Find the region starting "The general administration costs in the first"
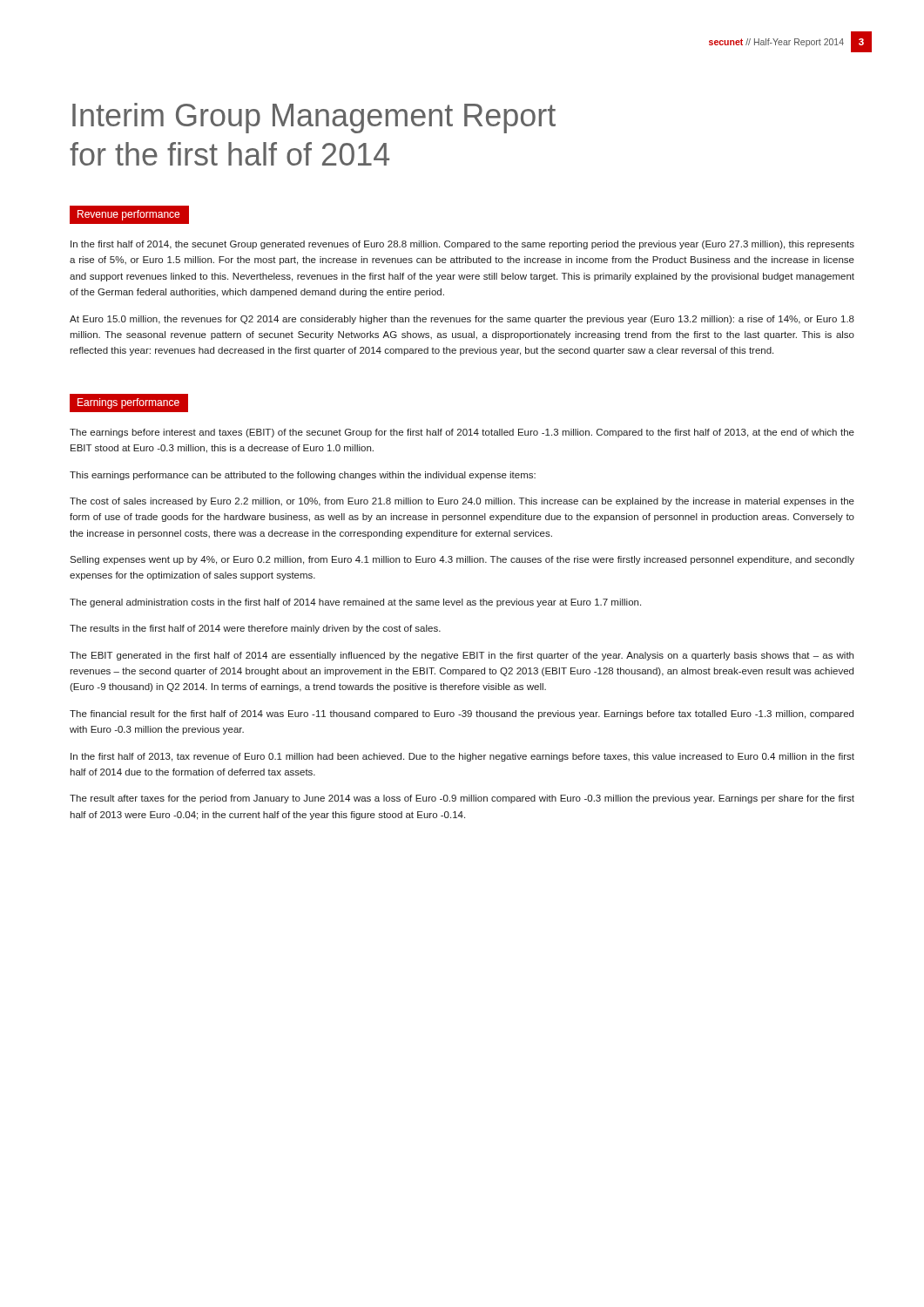The image size is (924, 1307). 356,602
